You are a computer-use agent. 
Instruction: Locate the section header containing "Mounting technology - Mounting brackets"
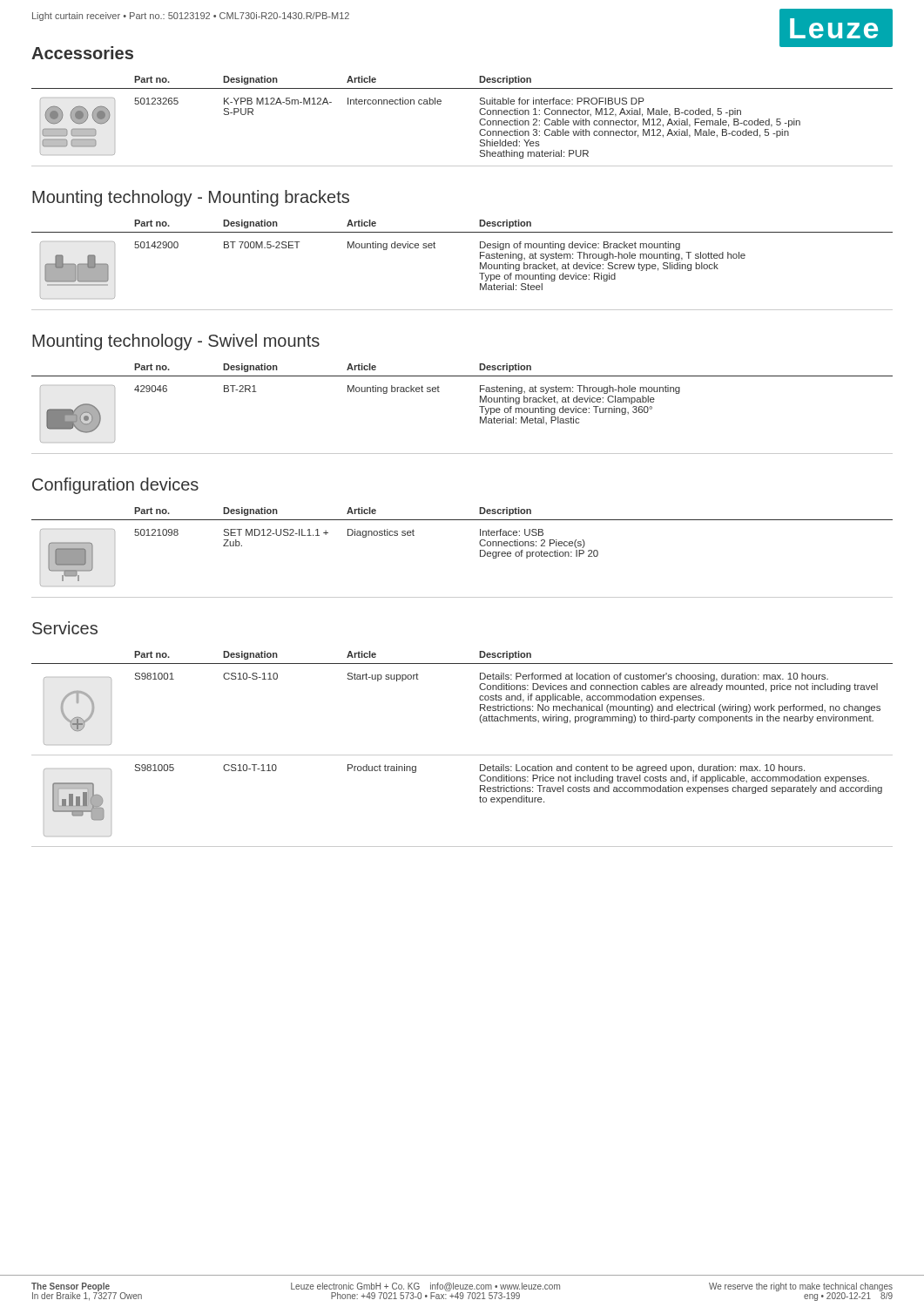pos(191,197)
